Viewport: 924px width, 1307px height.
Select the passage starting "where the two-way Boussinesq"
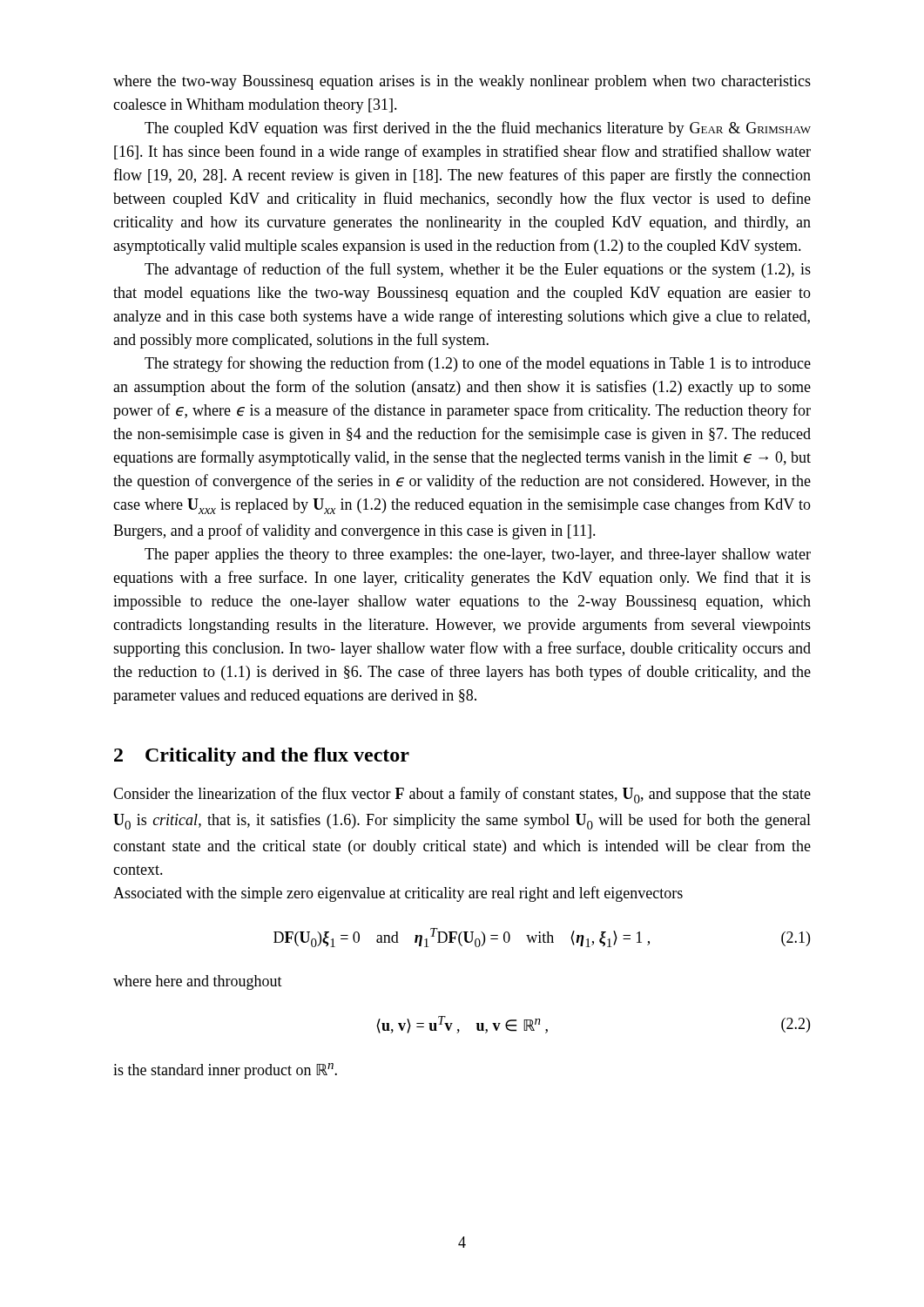462,93
